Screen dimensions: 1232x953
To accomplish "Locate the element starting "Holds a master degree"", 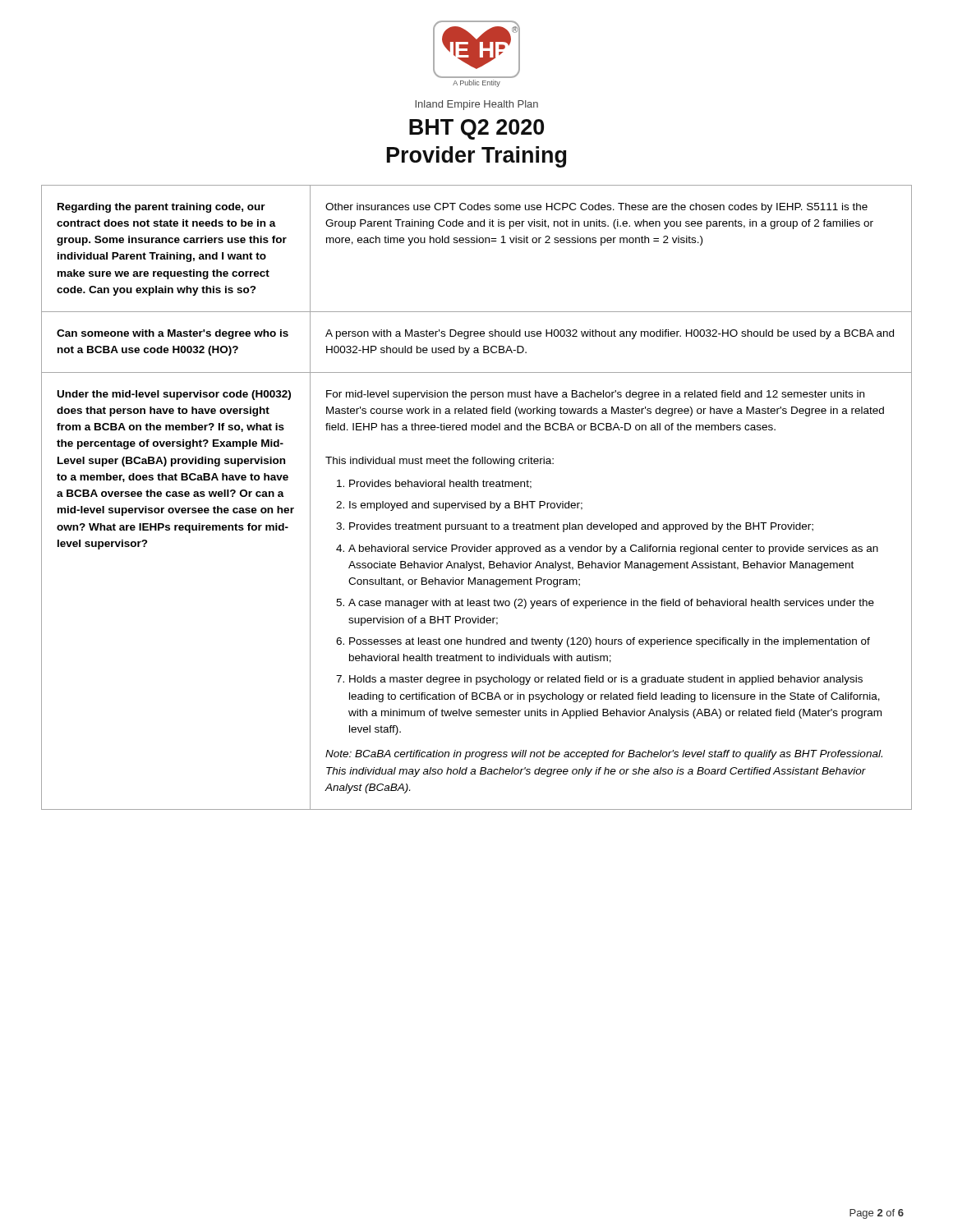I will (615, 704).
